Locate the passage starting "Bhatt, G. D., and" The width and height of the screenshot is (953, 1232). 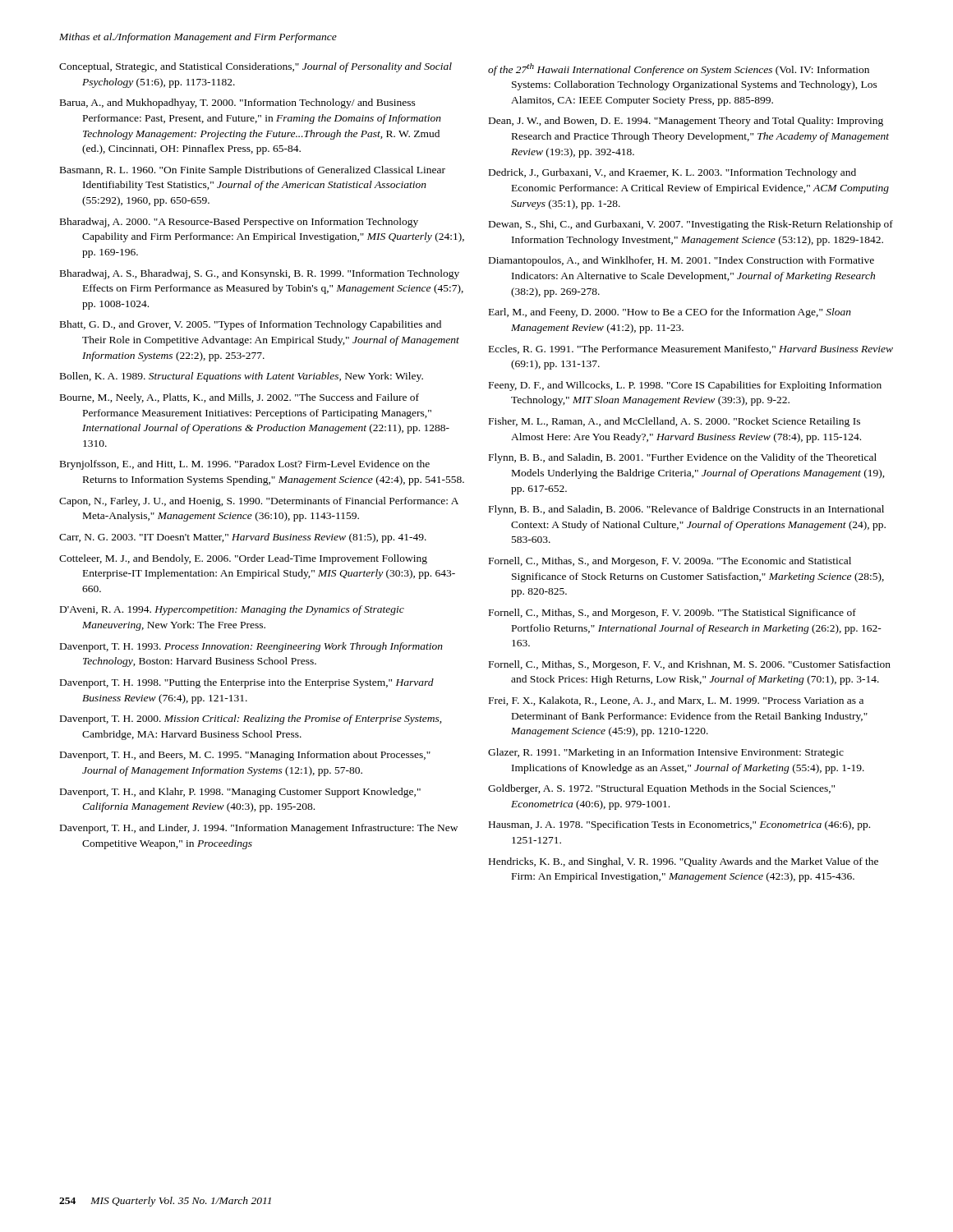point(259,340)
